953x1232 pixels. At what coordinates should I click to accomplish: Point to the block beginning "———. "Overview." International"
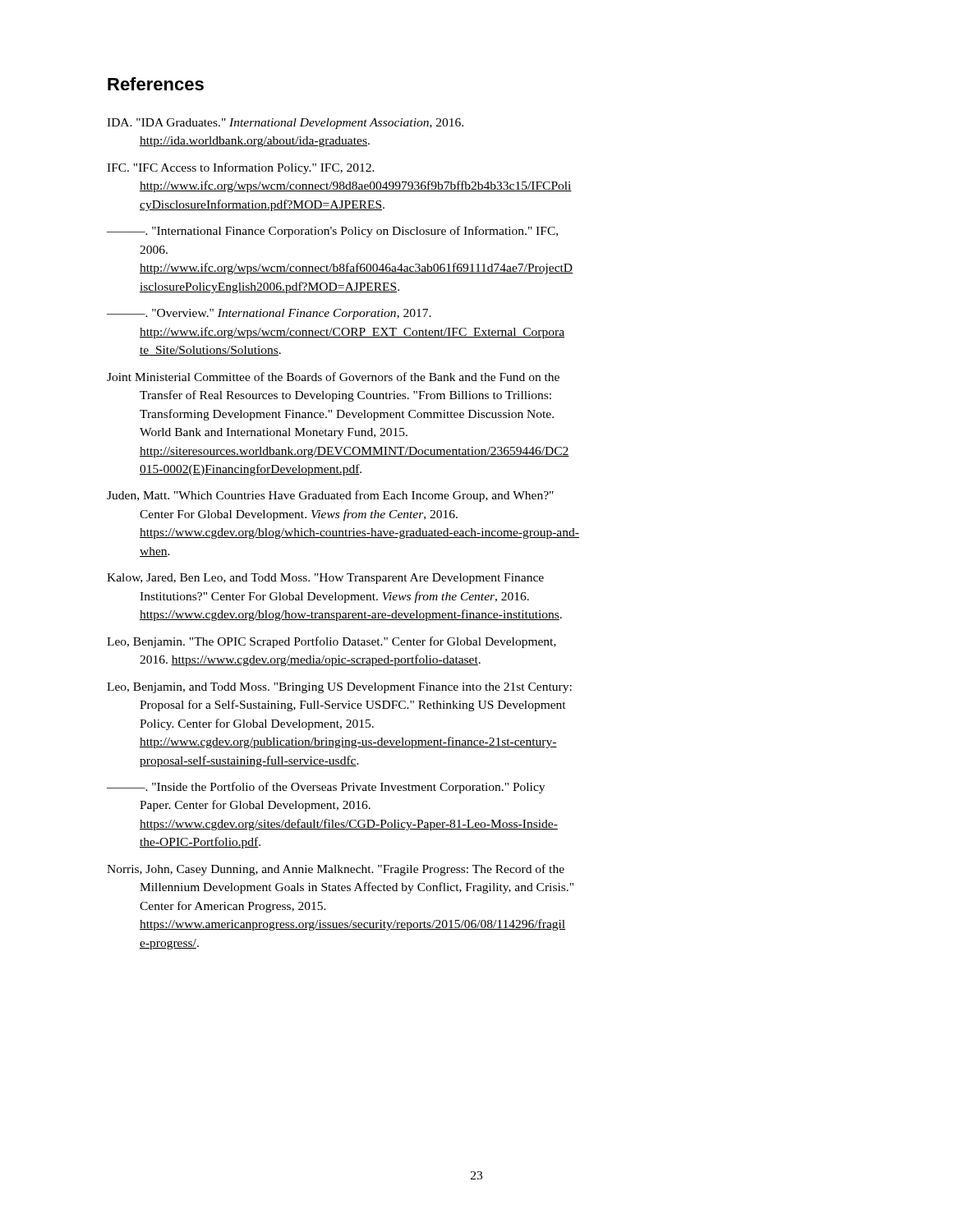pos(336,331)
